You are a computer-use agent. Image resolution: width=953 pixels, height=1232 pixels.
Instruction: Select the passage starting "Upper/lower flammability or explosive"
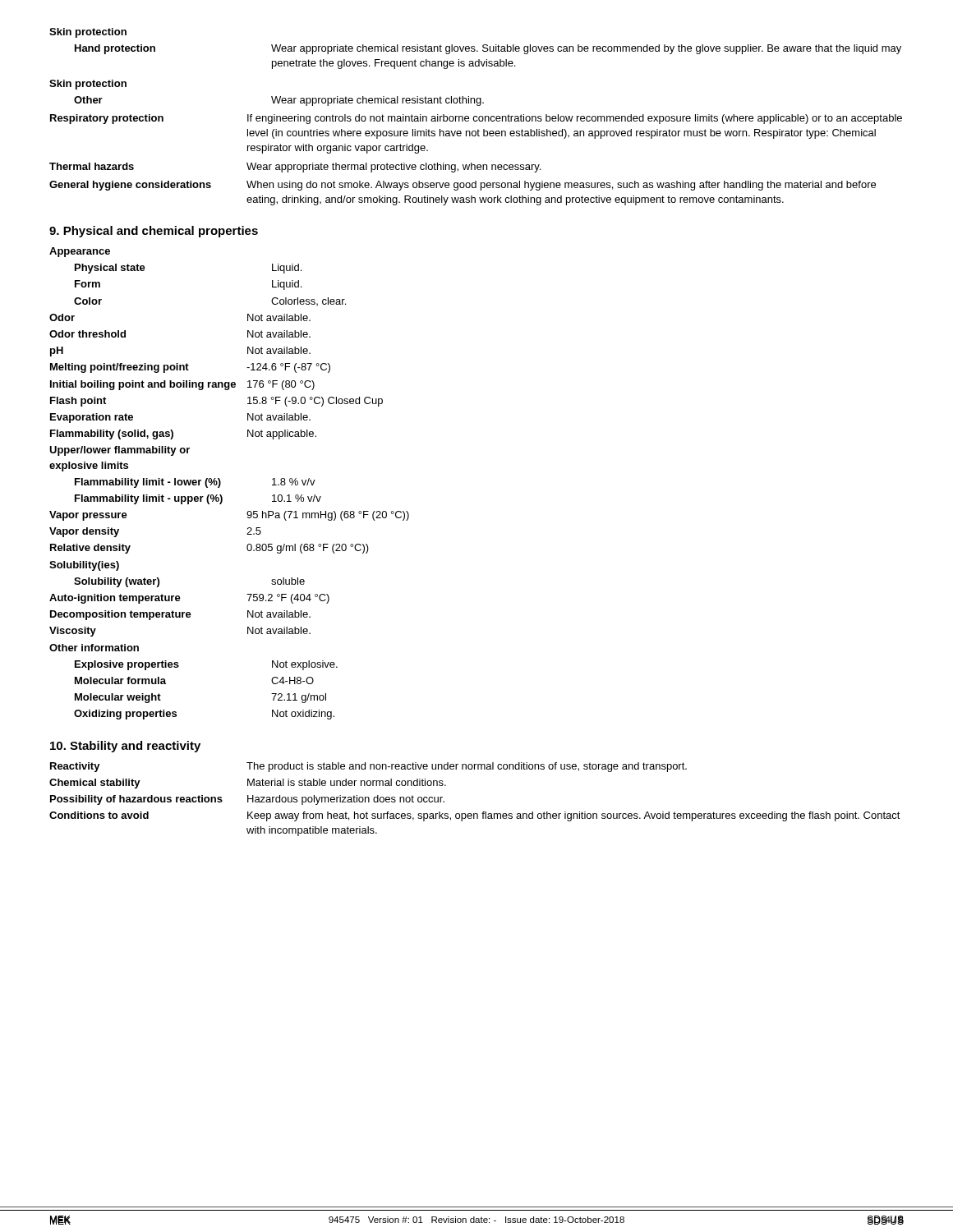120,451
